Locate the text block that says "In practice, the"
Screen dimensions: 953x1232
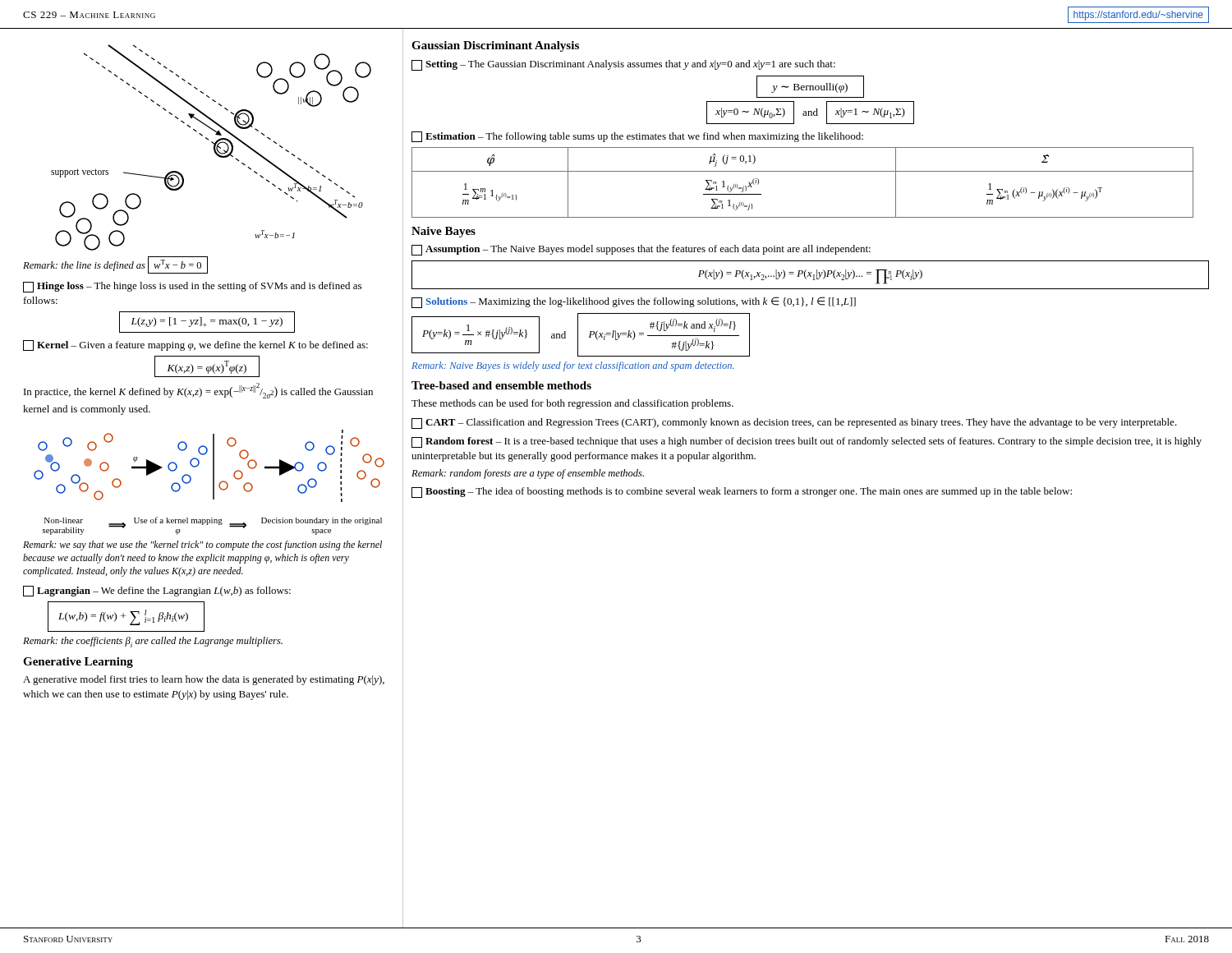[x=198, y=398]
